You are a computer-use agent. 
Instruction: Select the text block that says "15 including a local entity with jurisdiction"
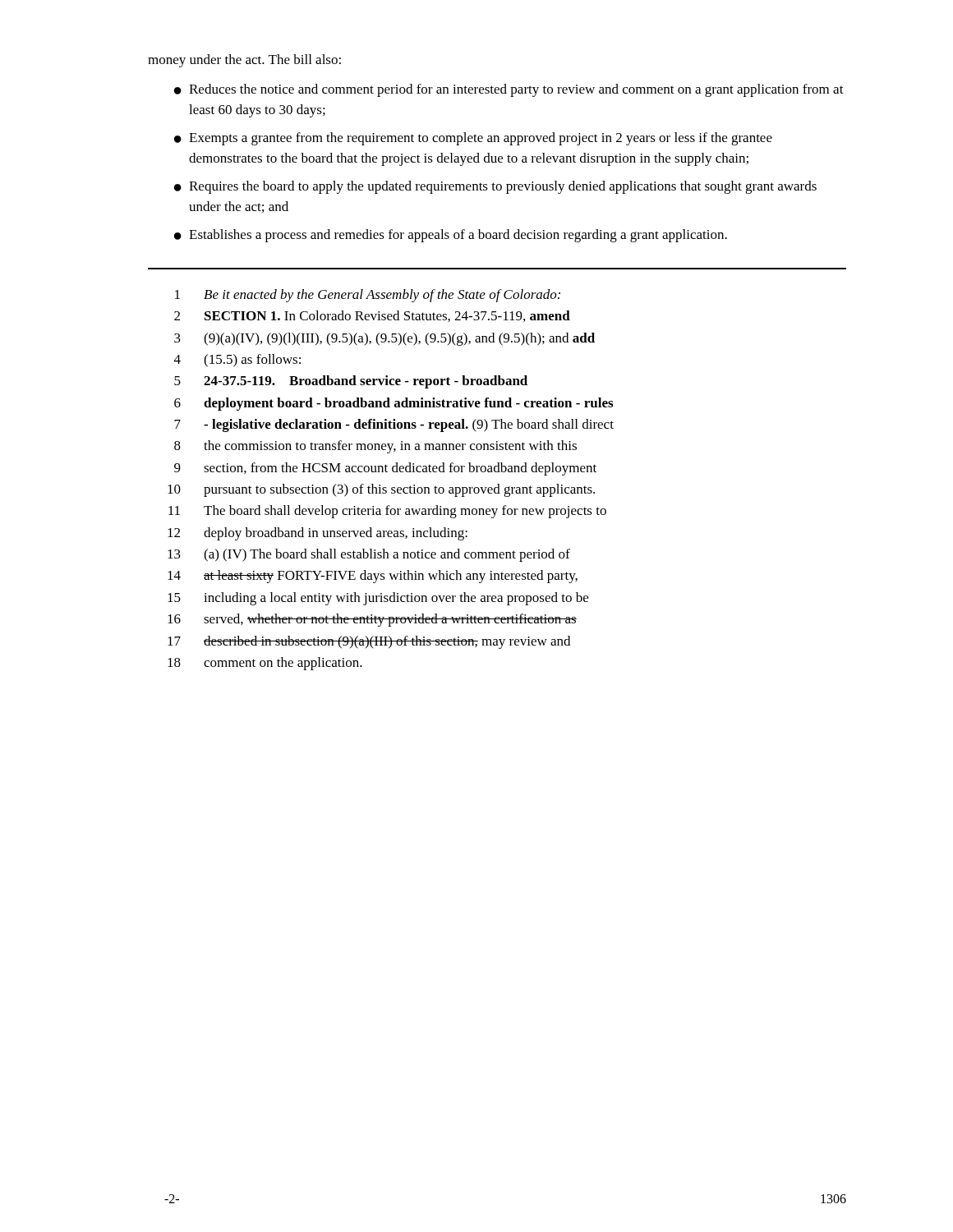[497, 598]
